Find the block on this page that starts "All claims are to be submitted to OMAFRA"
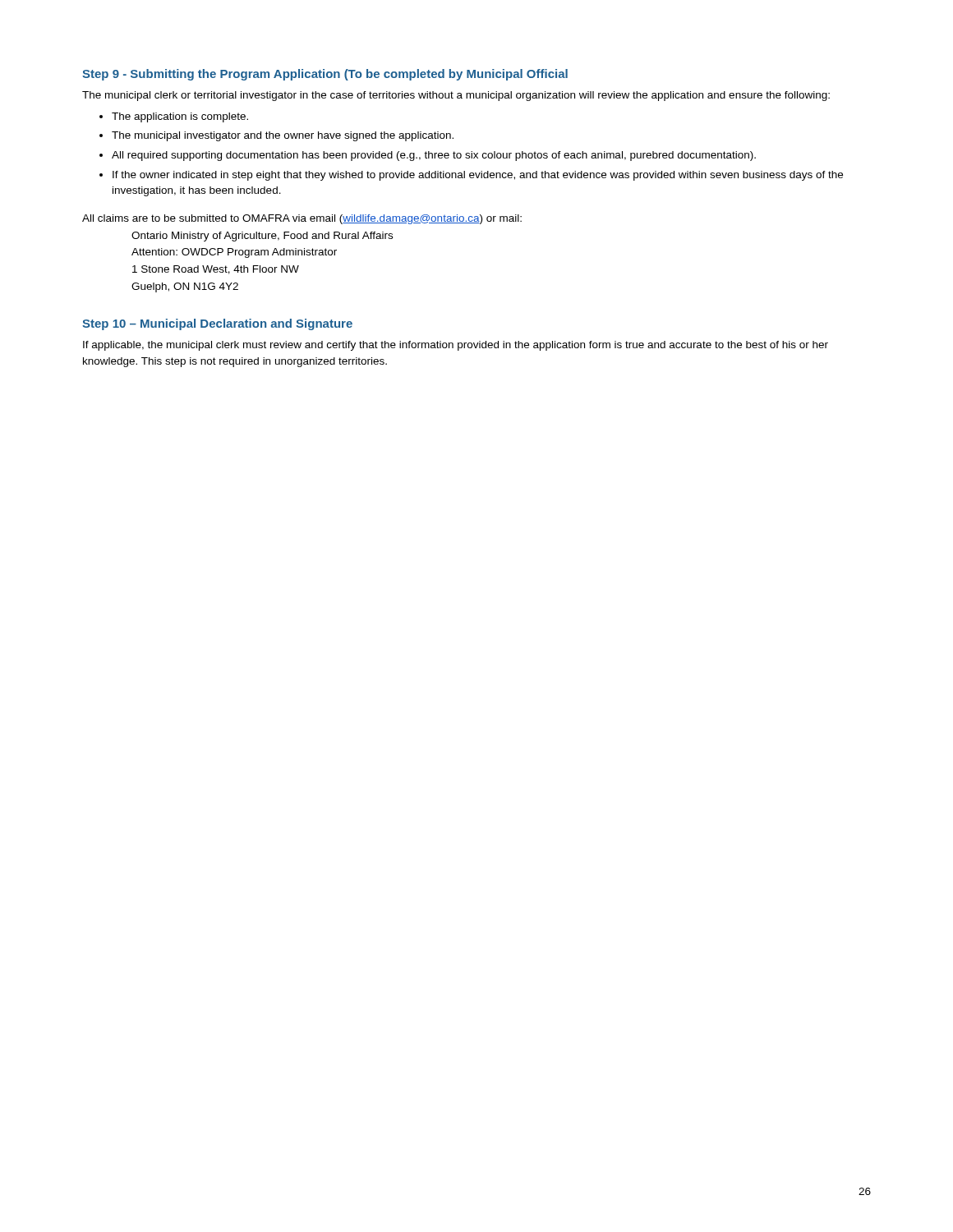 click(302, 219)
